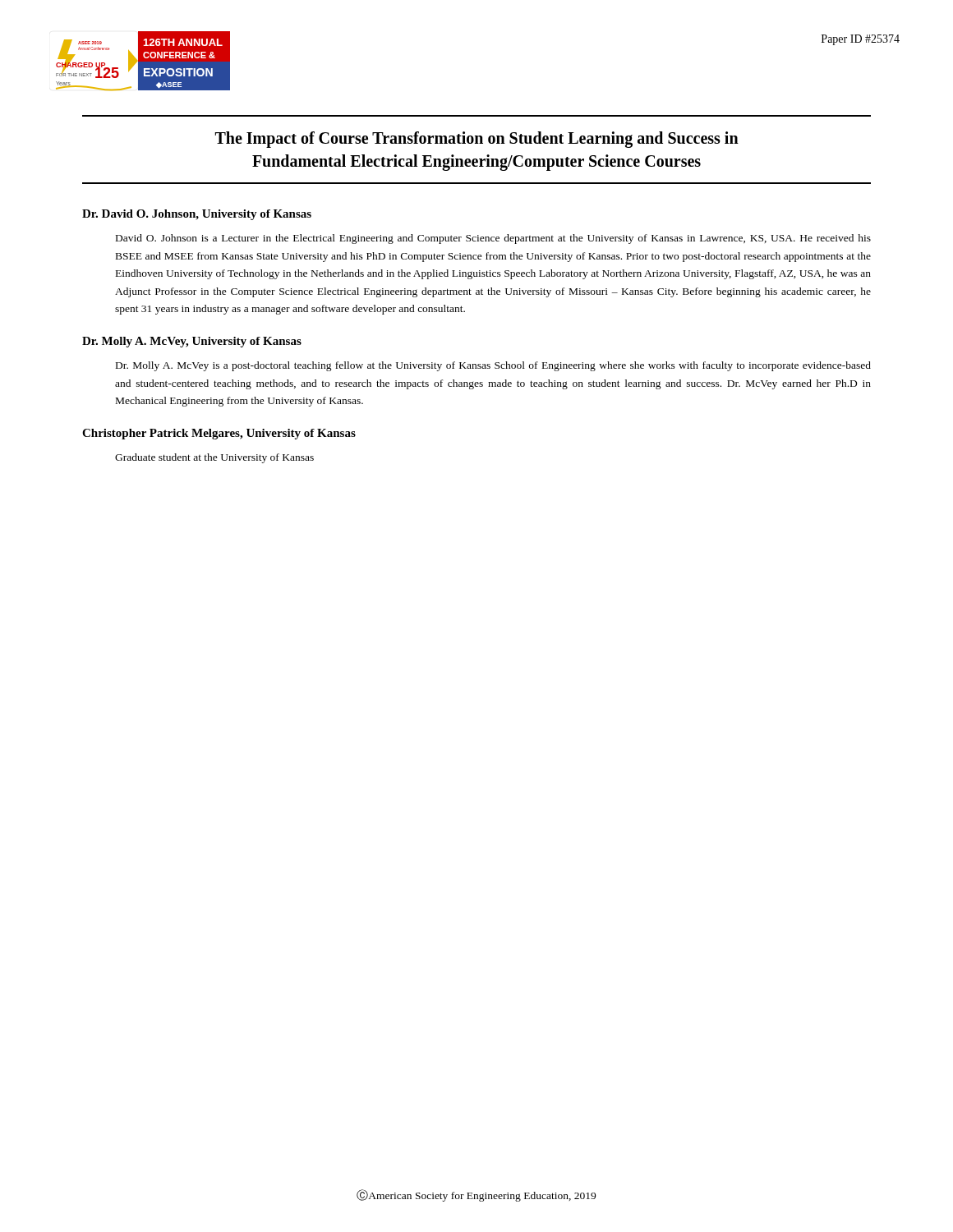Click on the text block that reads "Dr. Molly A. McVey is a post-doctoral"
This screenshot has height=1232, width=953.
(x=493, y=383)
